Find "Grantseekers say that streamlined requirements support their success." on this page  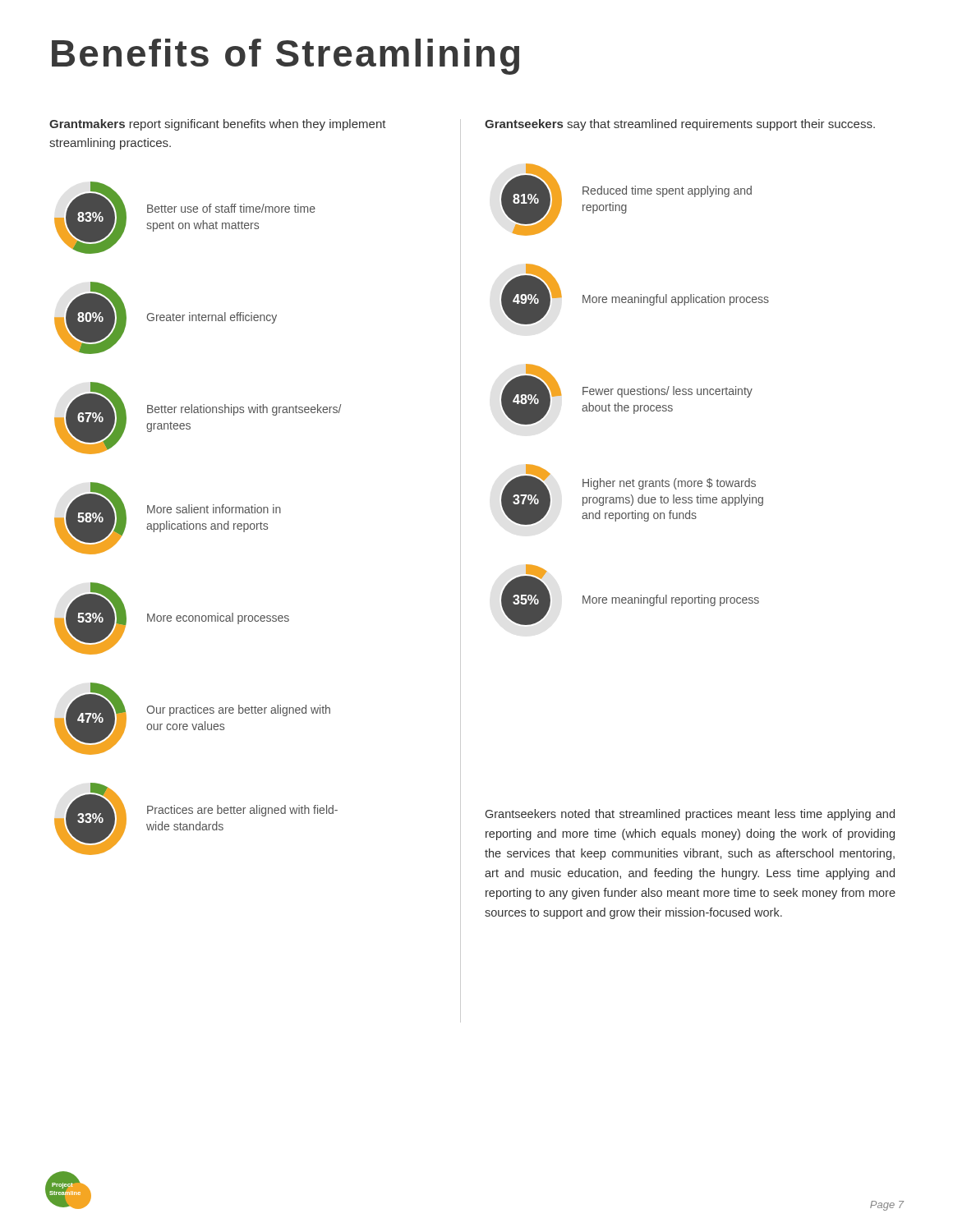pyautogui.click(x=680, y=124)
